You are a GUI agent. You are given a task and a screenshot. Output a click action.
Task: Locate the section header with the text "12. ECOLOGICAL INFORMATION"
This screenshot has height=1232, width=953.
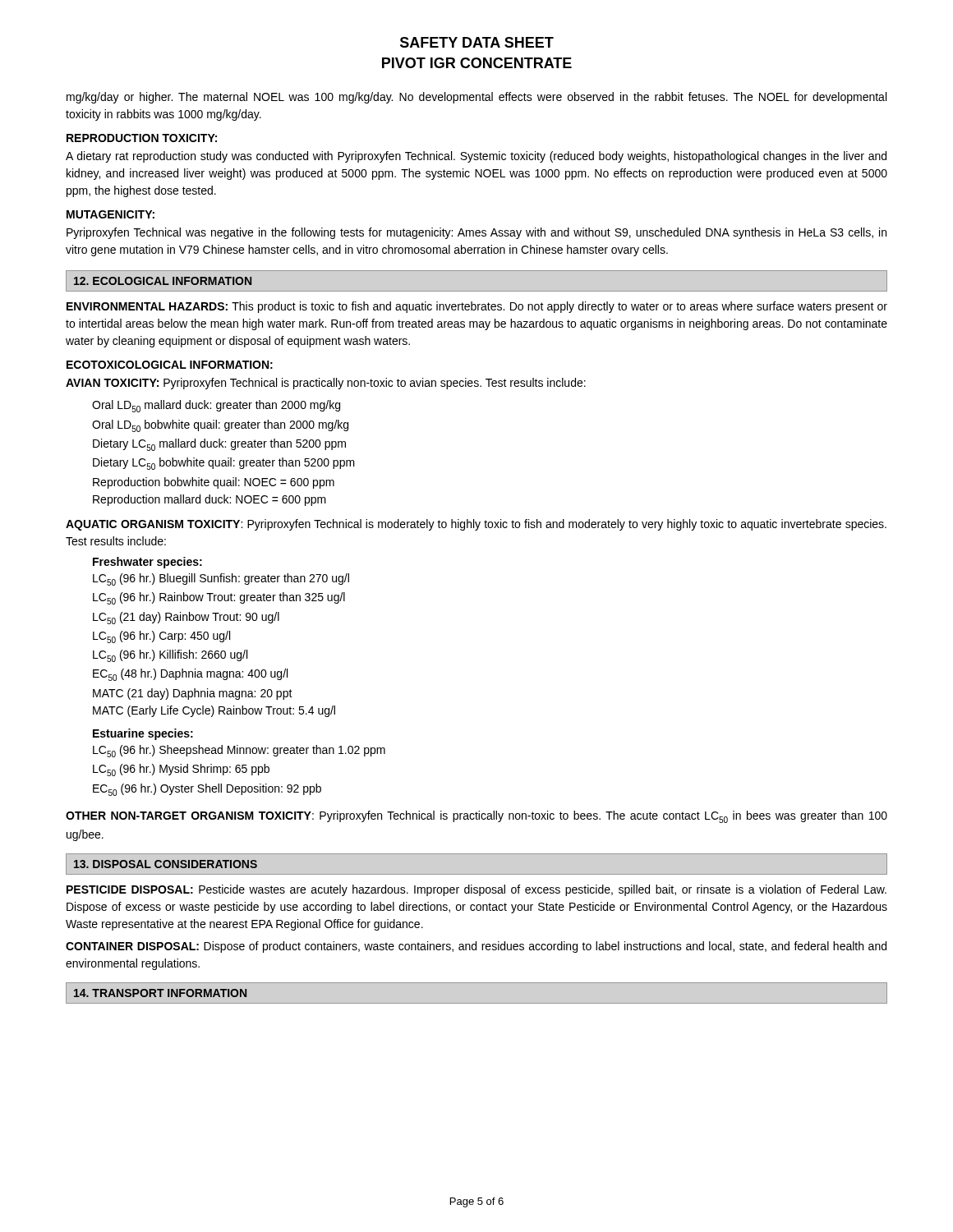point(163,281)
